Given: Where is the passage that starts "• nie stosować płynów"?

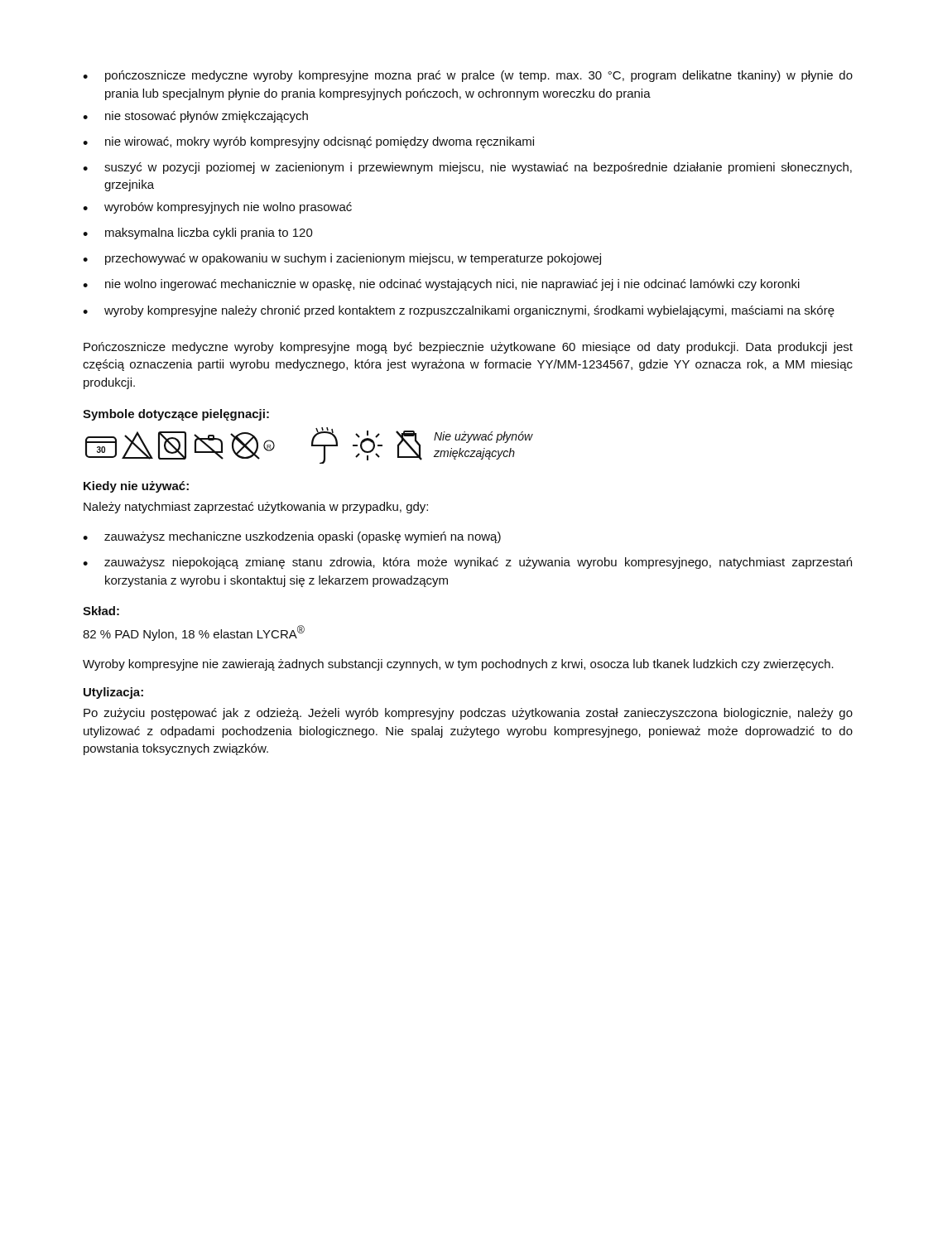Looking at the screenshot, I should pyautogui.click(x=195, y=117).
